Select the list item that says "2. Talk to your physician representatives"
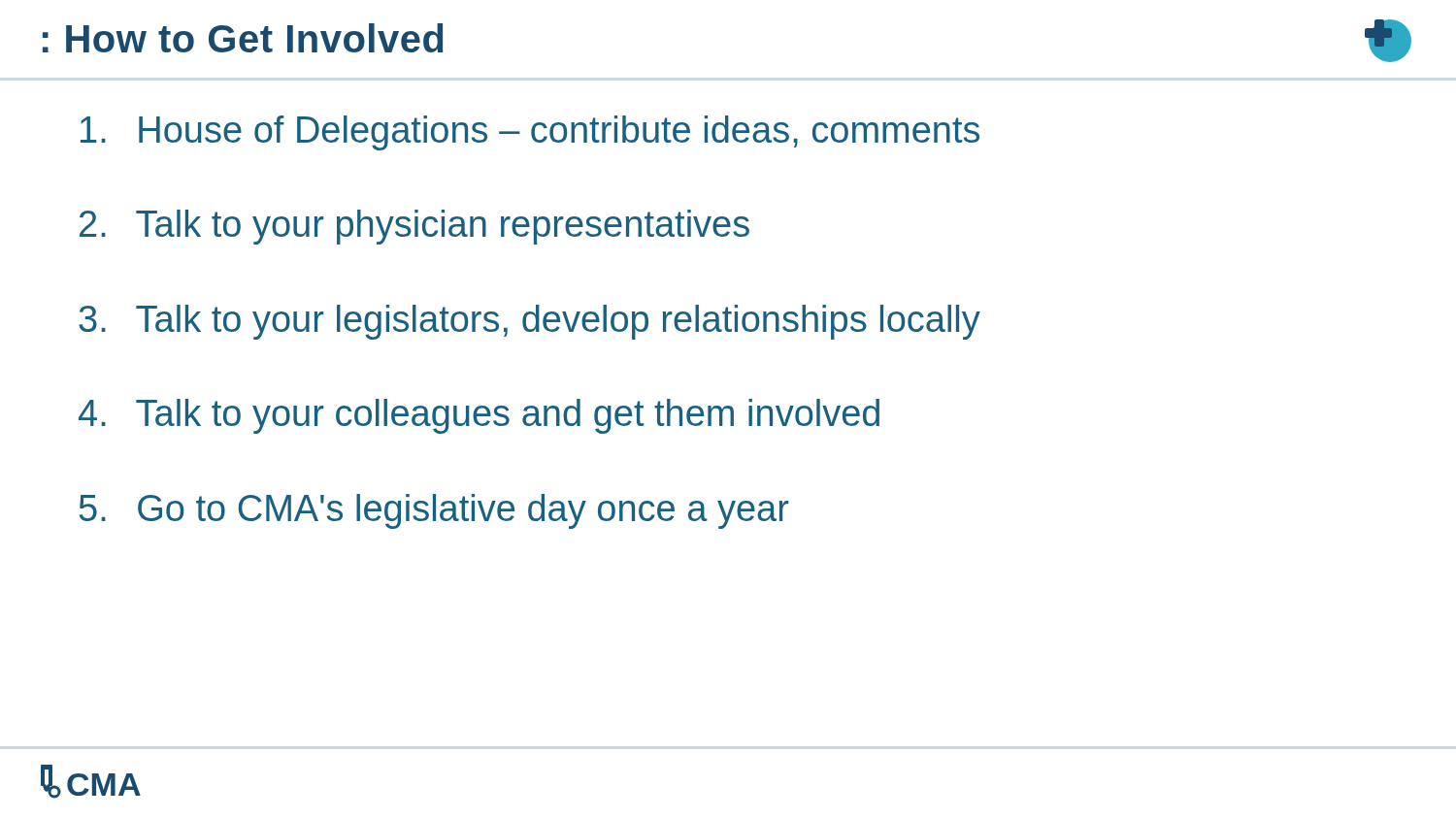1456x819 pixels. 414,225
